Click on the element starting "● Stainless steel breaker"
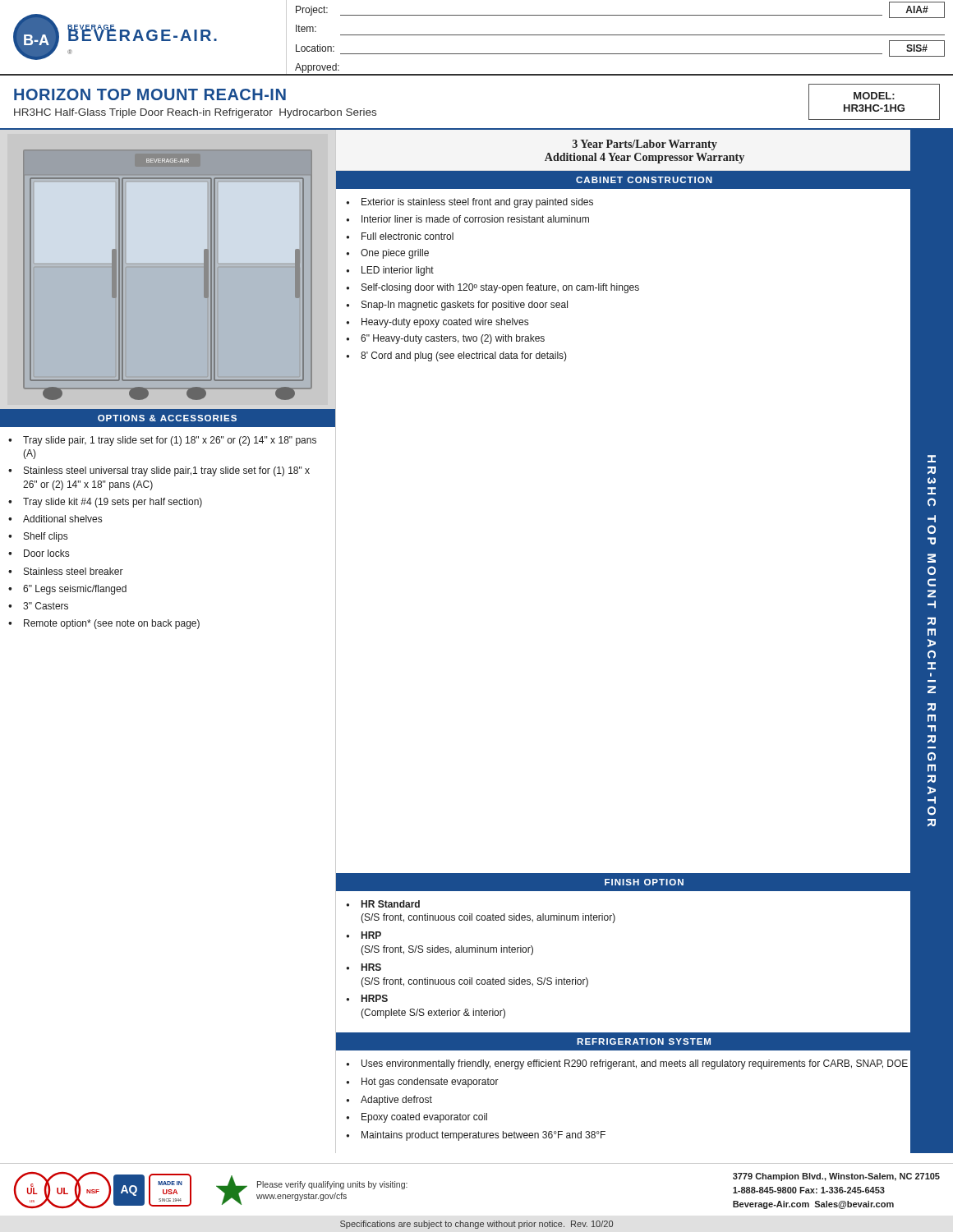 (x=65, y=571)
